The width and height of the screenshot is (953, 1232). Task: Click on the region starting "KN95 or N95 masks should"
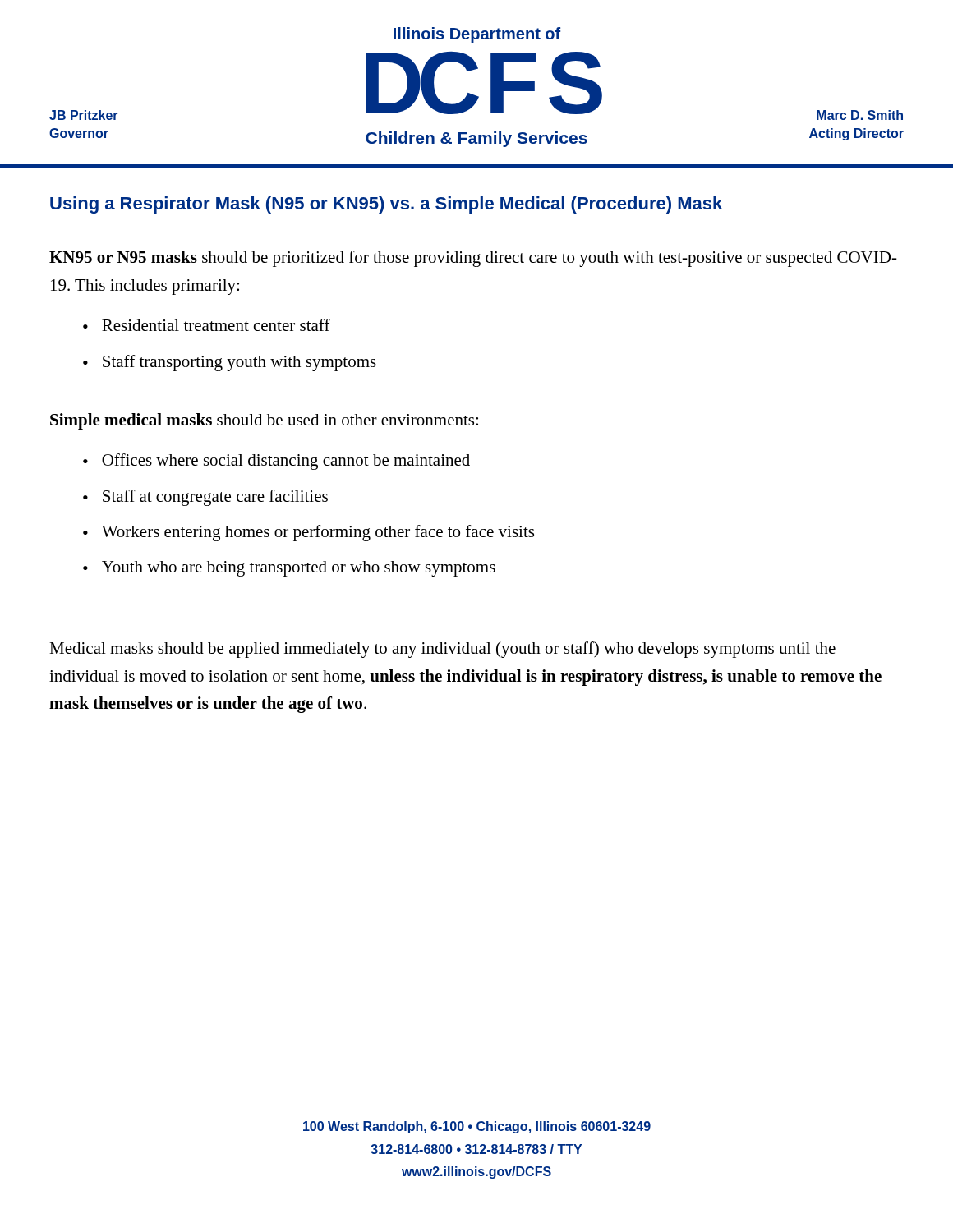[473, 271]
